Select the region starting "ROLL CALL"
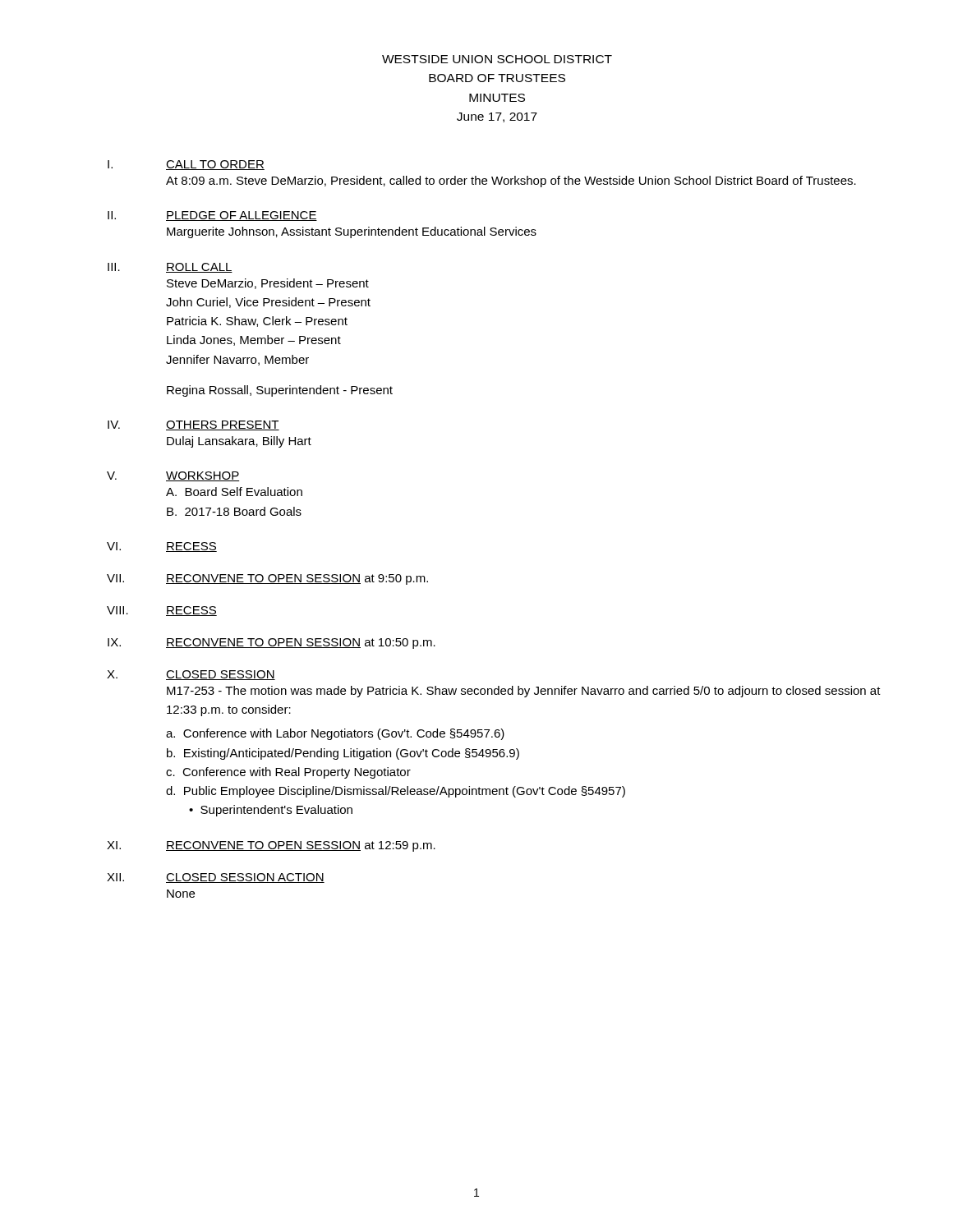This screenshot has height=1232, width=953. [x=199, y=266]
